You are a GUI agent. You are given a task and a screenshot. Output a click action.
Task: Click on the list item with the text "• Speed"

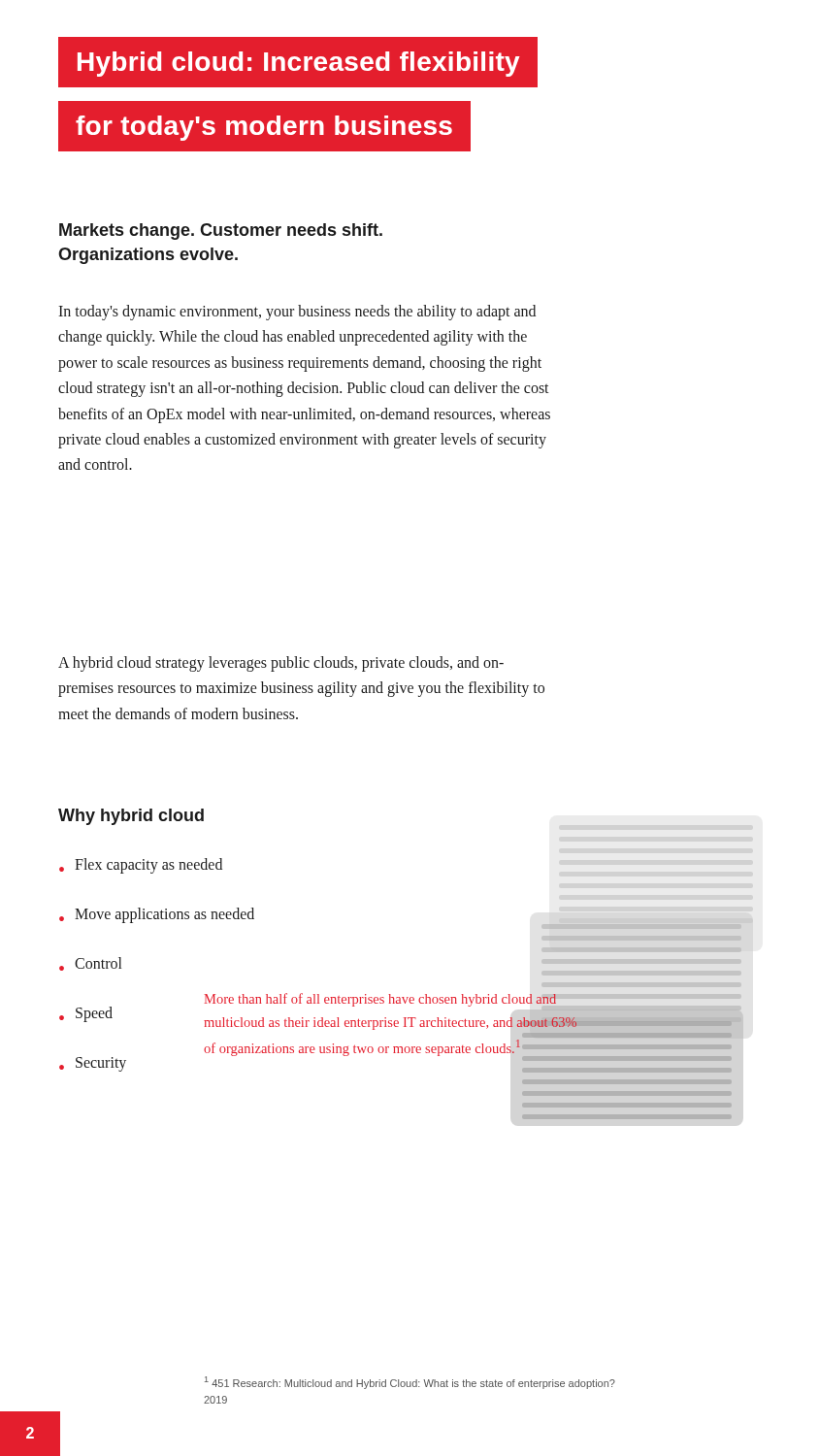(85, 1018)
